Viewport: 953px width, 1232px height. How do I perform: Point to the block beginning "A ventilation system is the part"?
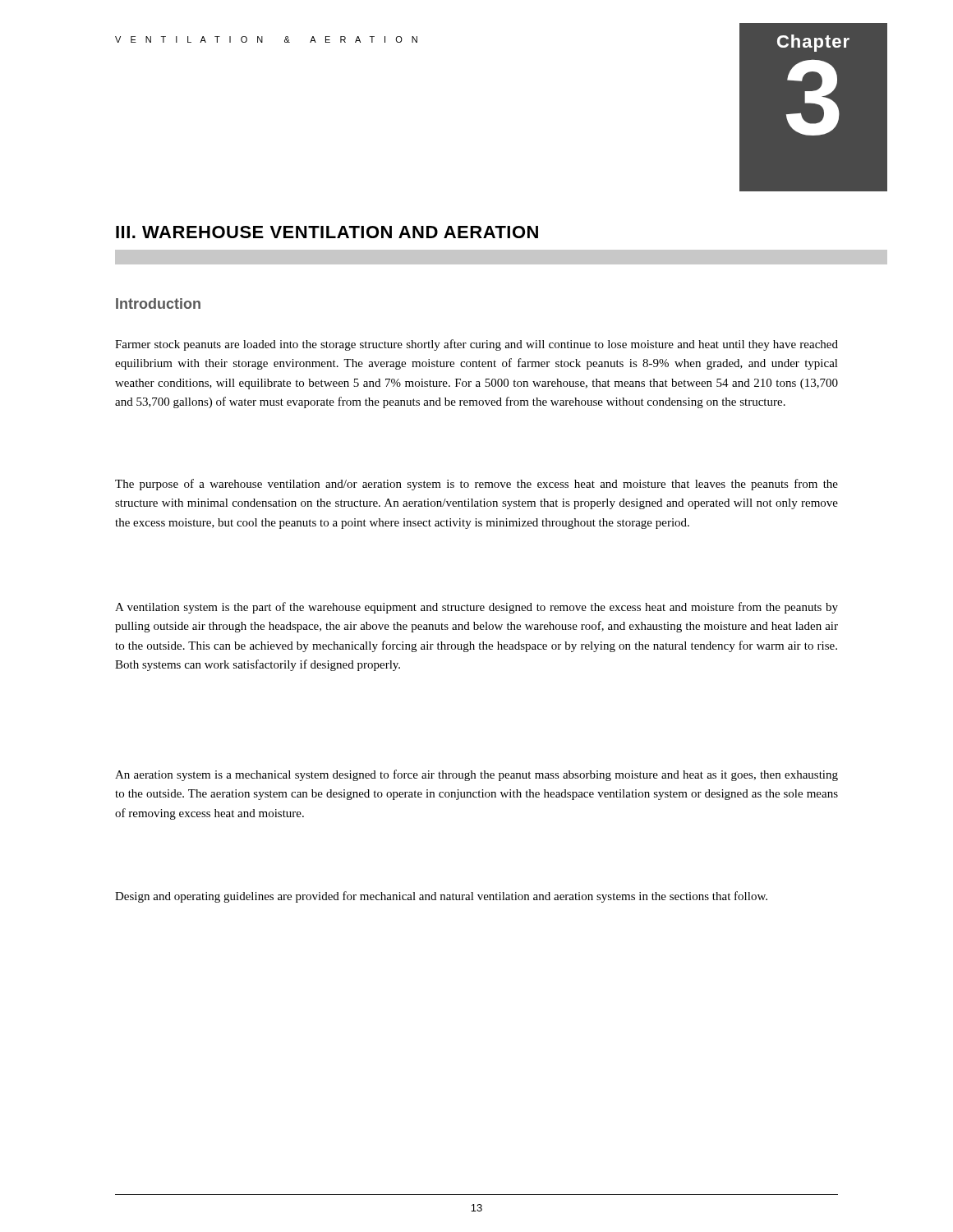[x=476, y=636]
